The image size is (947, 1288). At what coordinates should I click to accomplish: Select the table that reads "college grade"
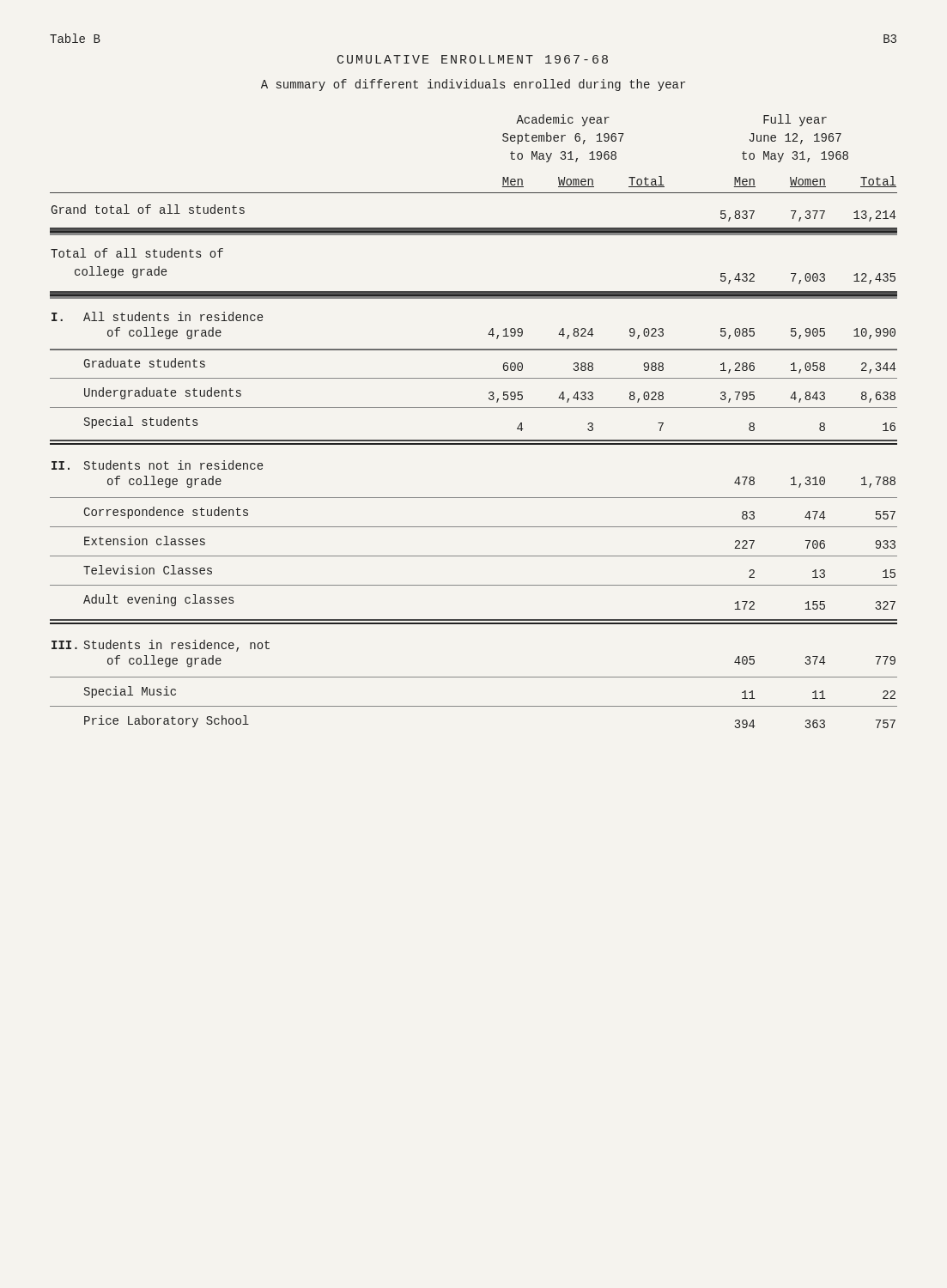pos(474,423)
